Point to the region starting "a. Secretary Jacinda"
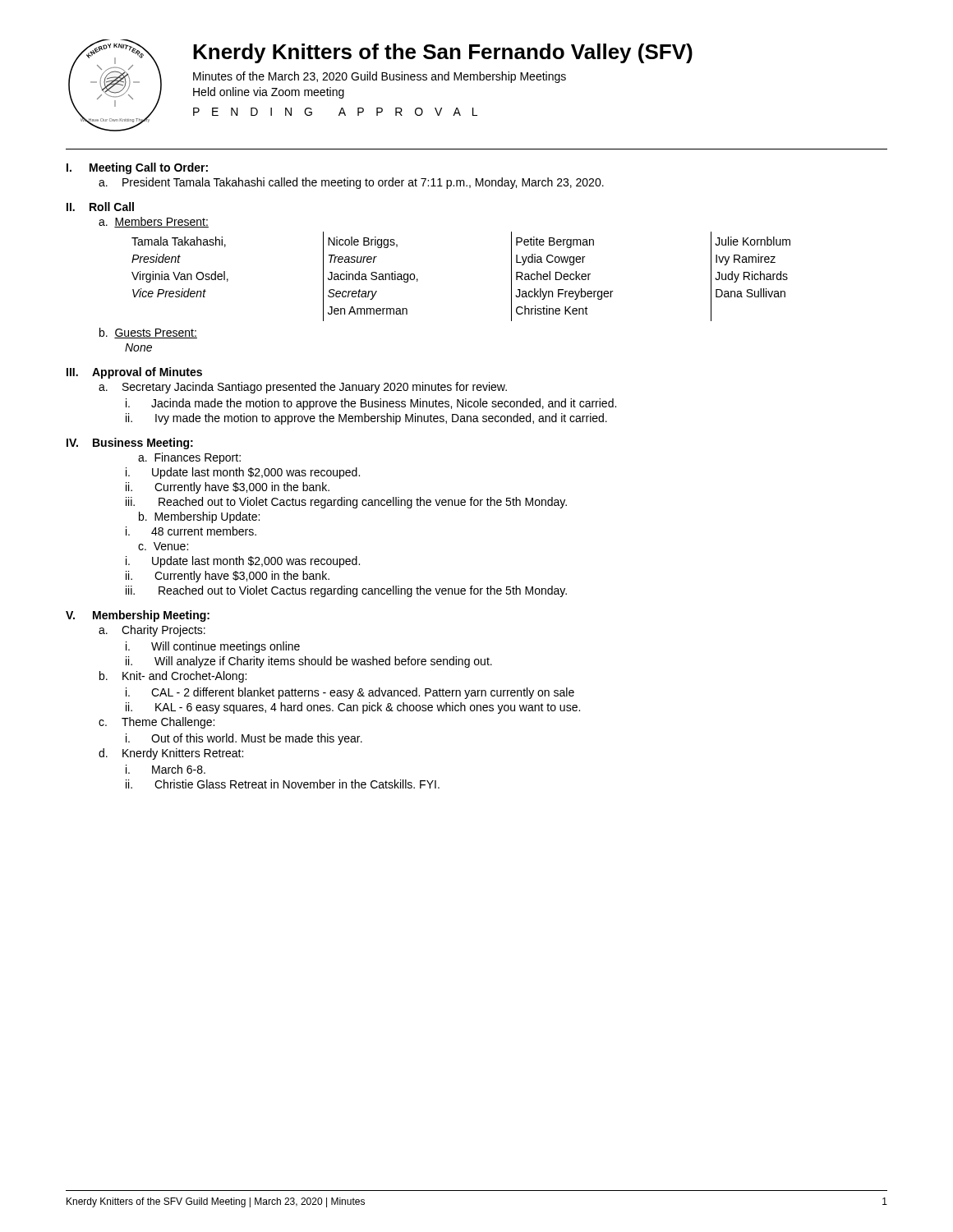 [303, 387]
